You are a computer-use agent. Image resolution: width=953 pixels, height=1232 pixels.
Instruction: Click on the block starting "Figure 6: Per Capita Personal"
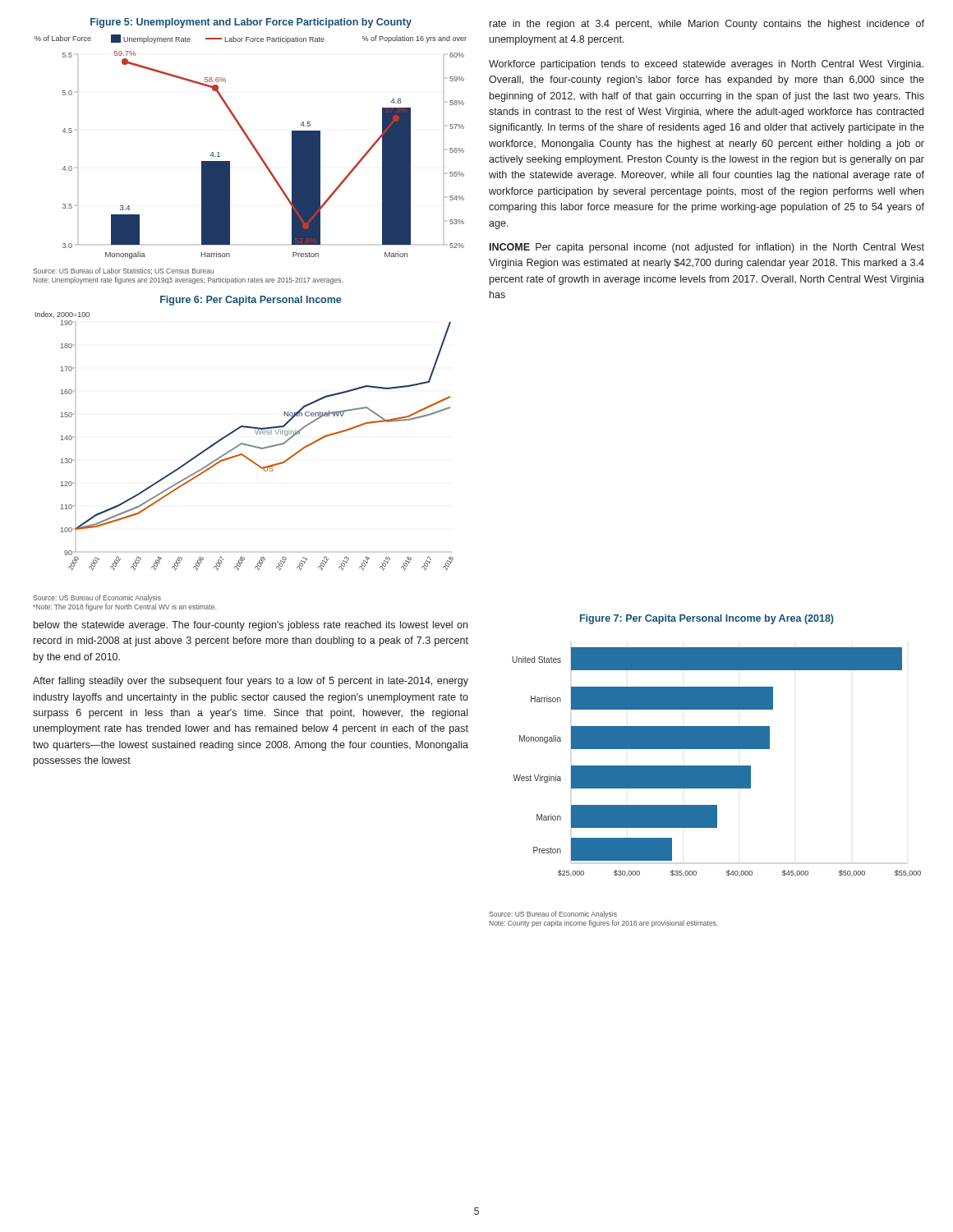(x=251, y=300)
